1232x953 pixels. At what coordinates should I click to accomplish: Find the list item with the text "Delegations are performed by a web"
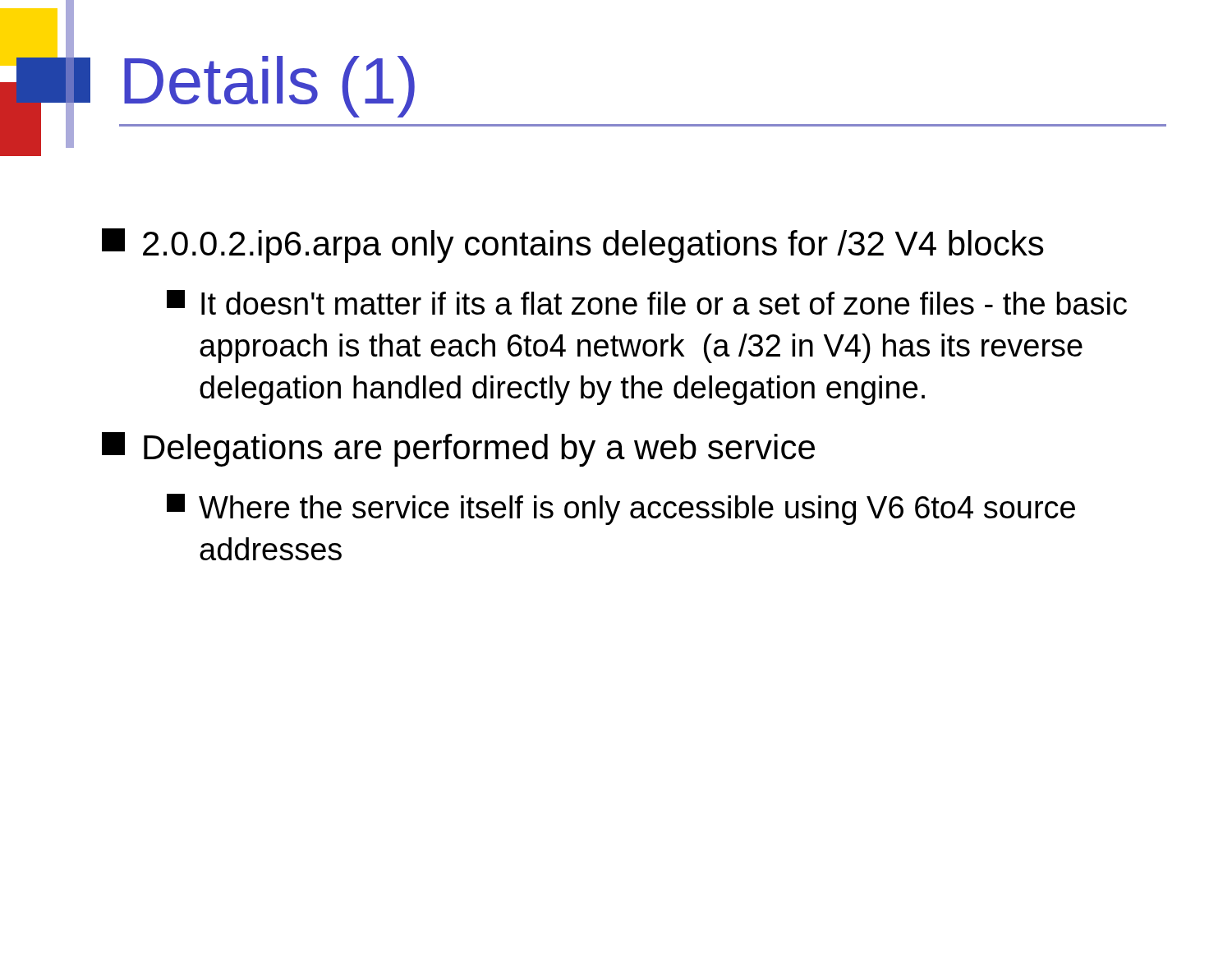tap(632, 448)
